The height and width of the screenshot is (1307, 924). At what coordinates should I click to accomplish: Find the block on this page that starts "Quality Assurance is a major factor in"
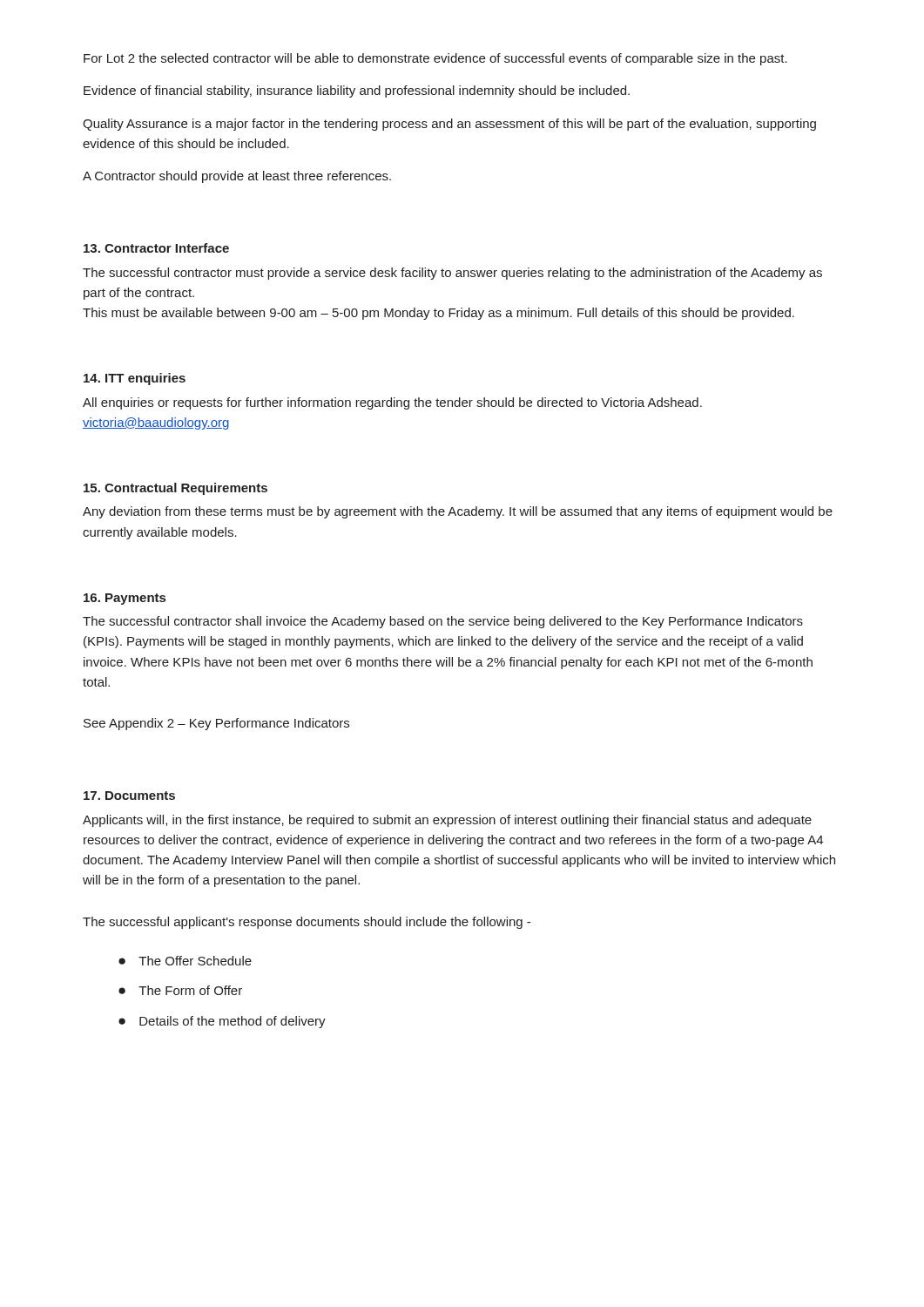pos(450,133)
